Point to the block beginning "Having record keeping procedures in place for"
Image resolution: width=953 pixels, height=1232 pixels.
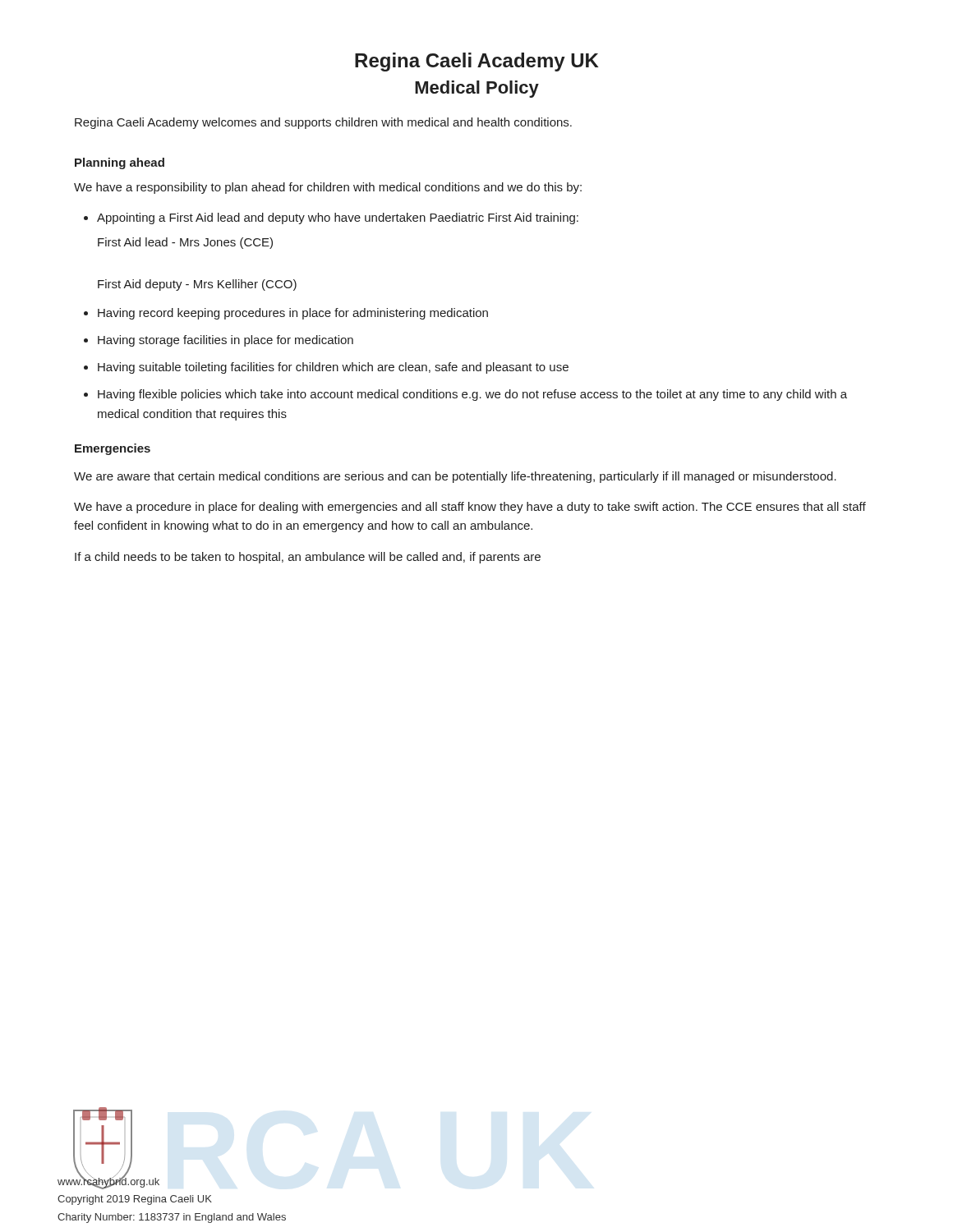tap(488, 312)
